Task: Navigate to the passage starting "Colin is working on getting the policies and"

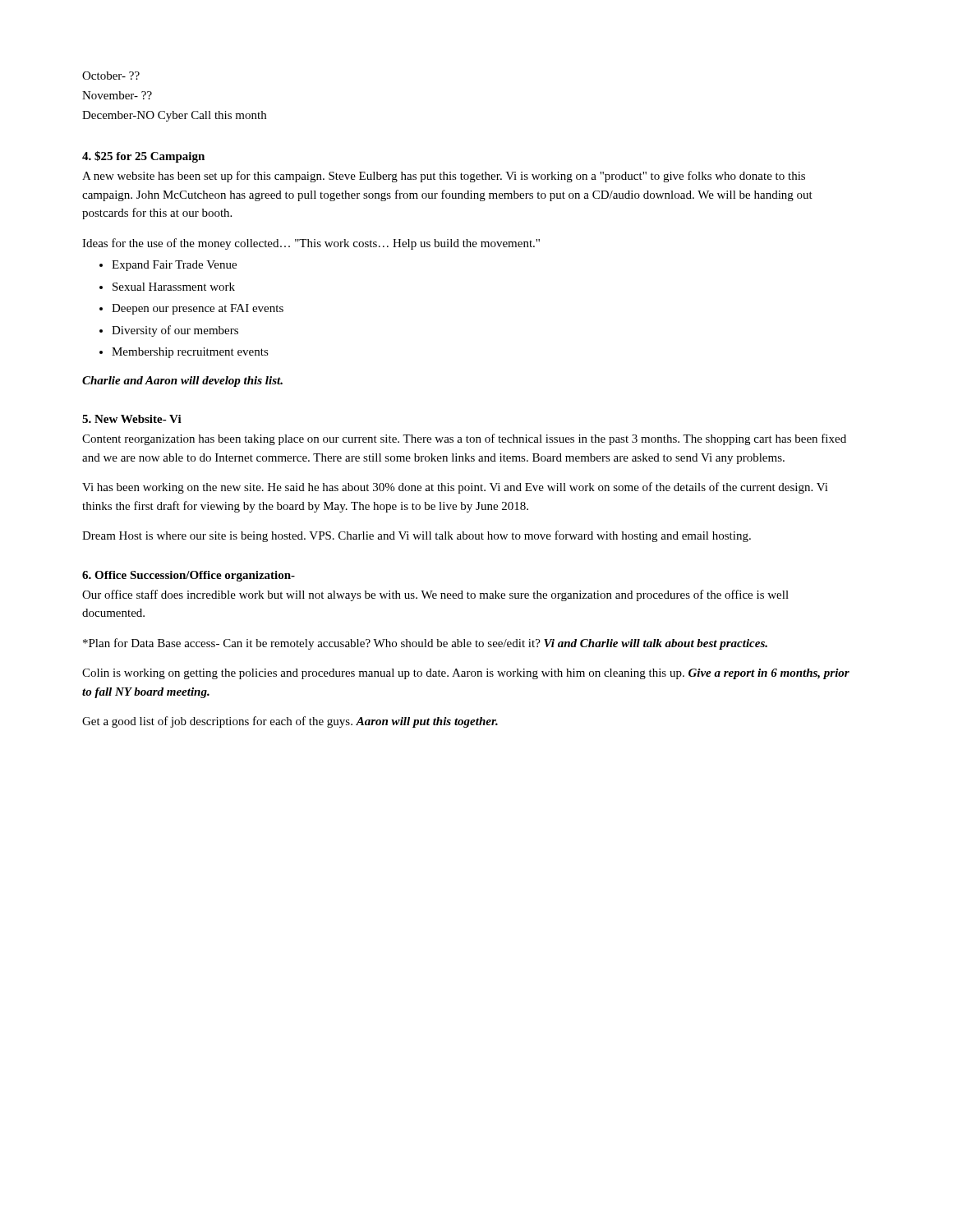Action: [466, 682]
